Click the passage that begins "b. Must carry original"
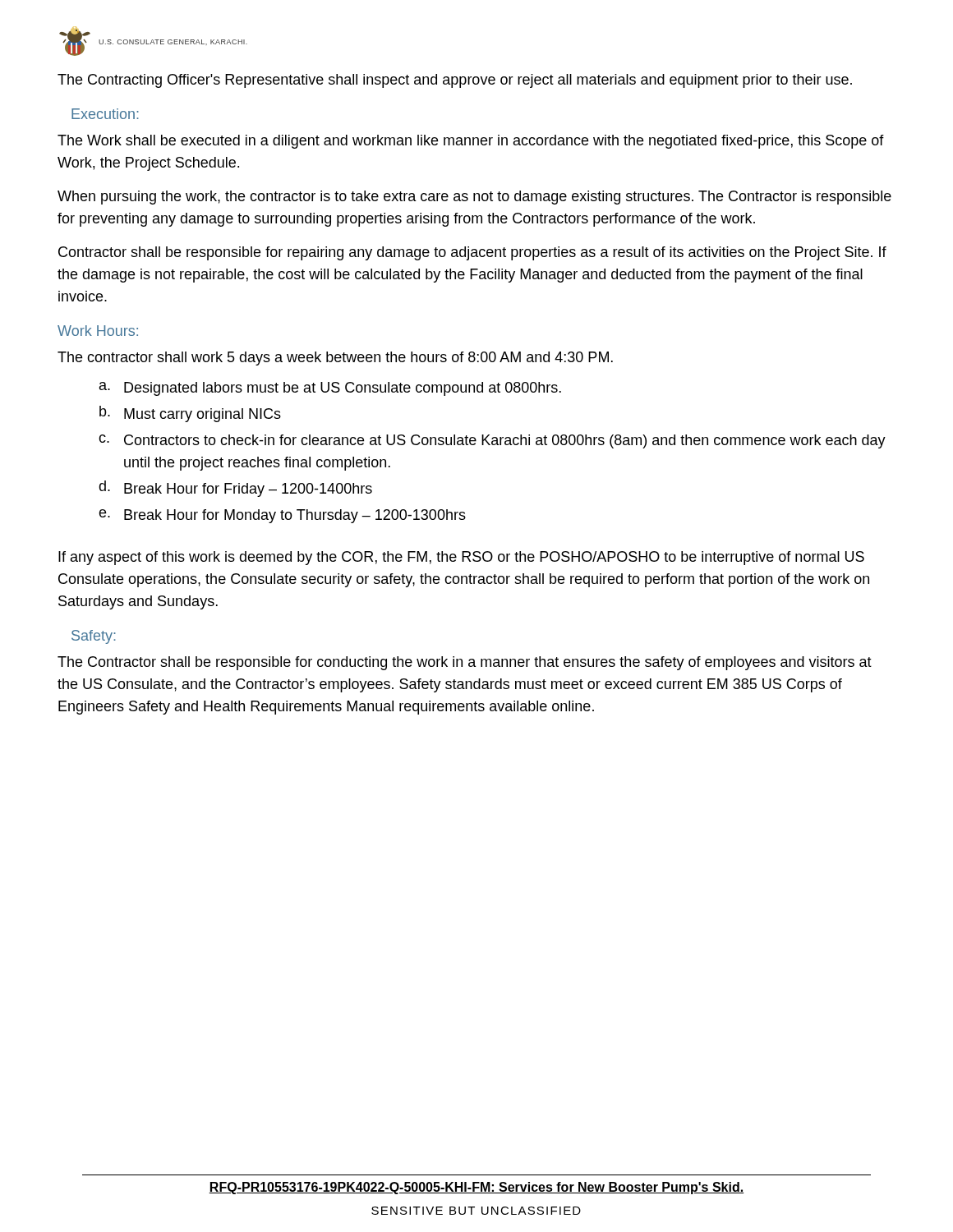Viewport: 953px width, 1232px height. click(x=190, y=414)
